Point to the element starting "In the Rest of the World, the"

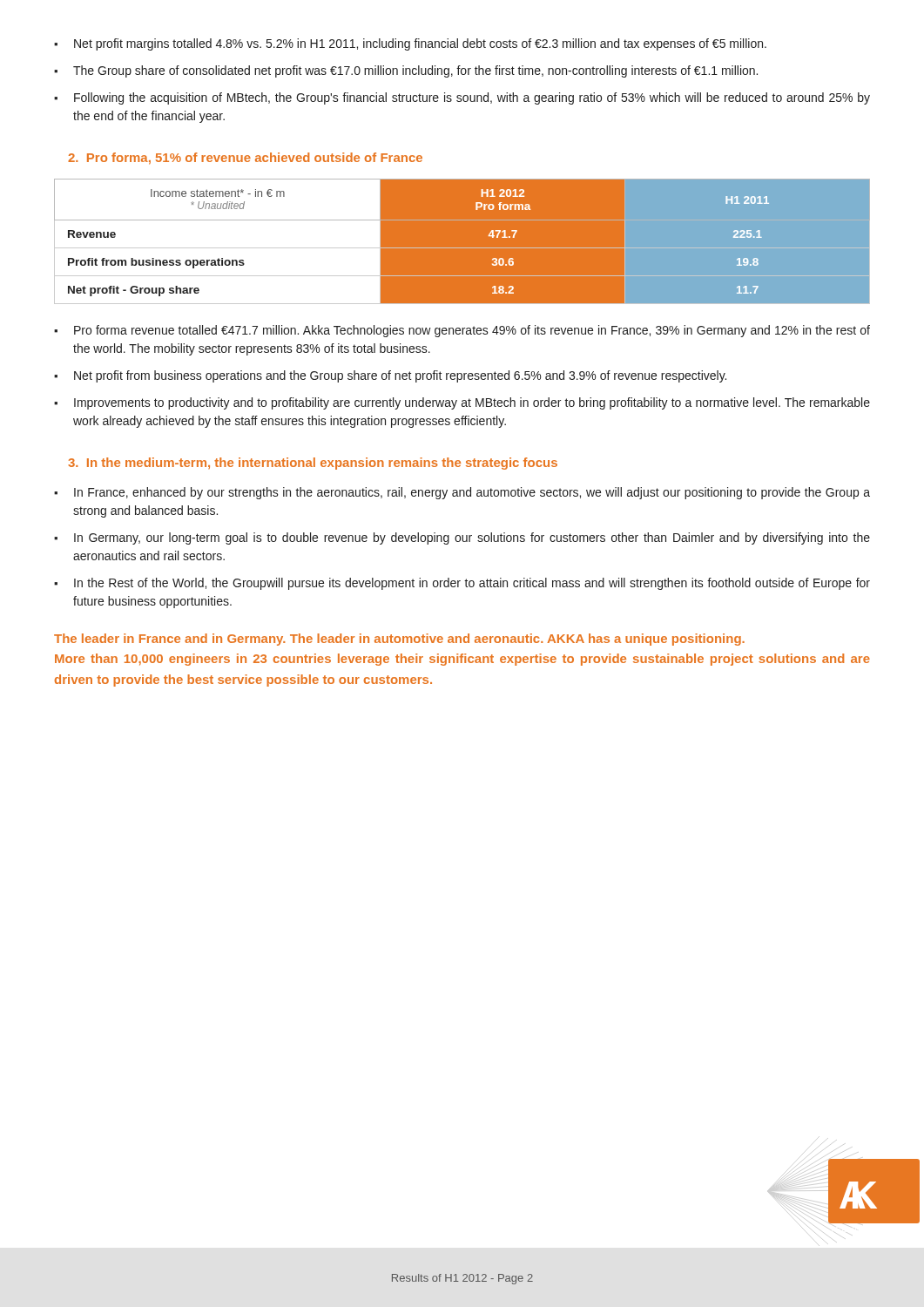tap(462, 592)
